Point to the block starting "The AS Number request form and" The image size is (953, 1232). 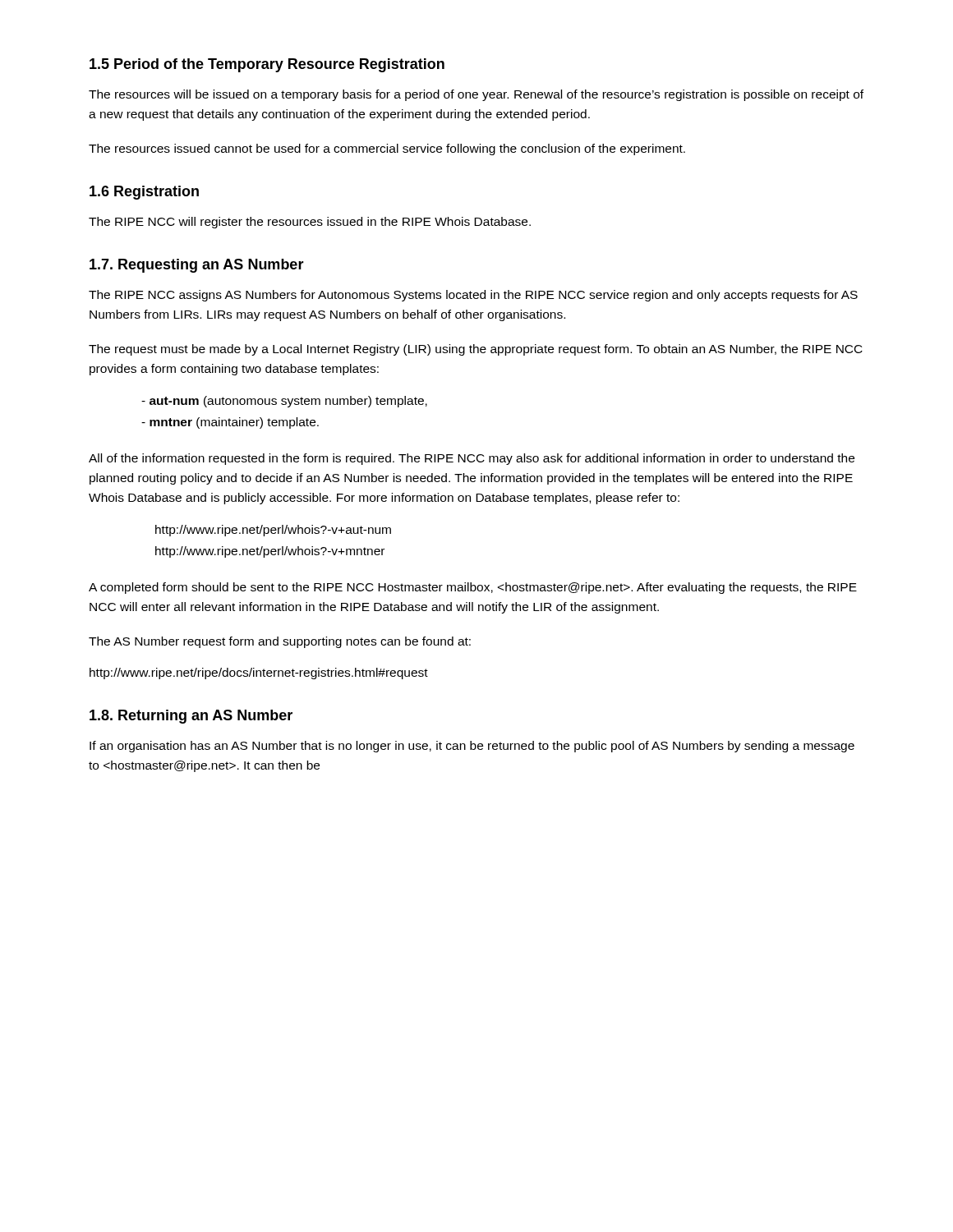(280, 641)
